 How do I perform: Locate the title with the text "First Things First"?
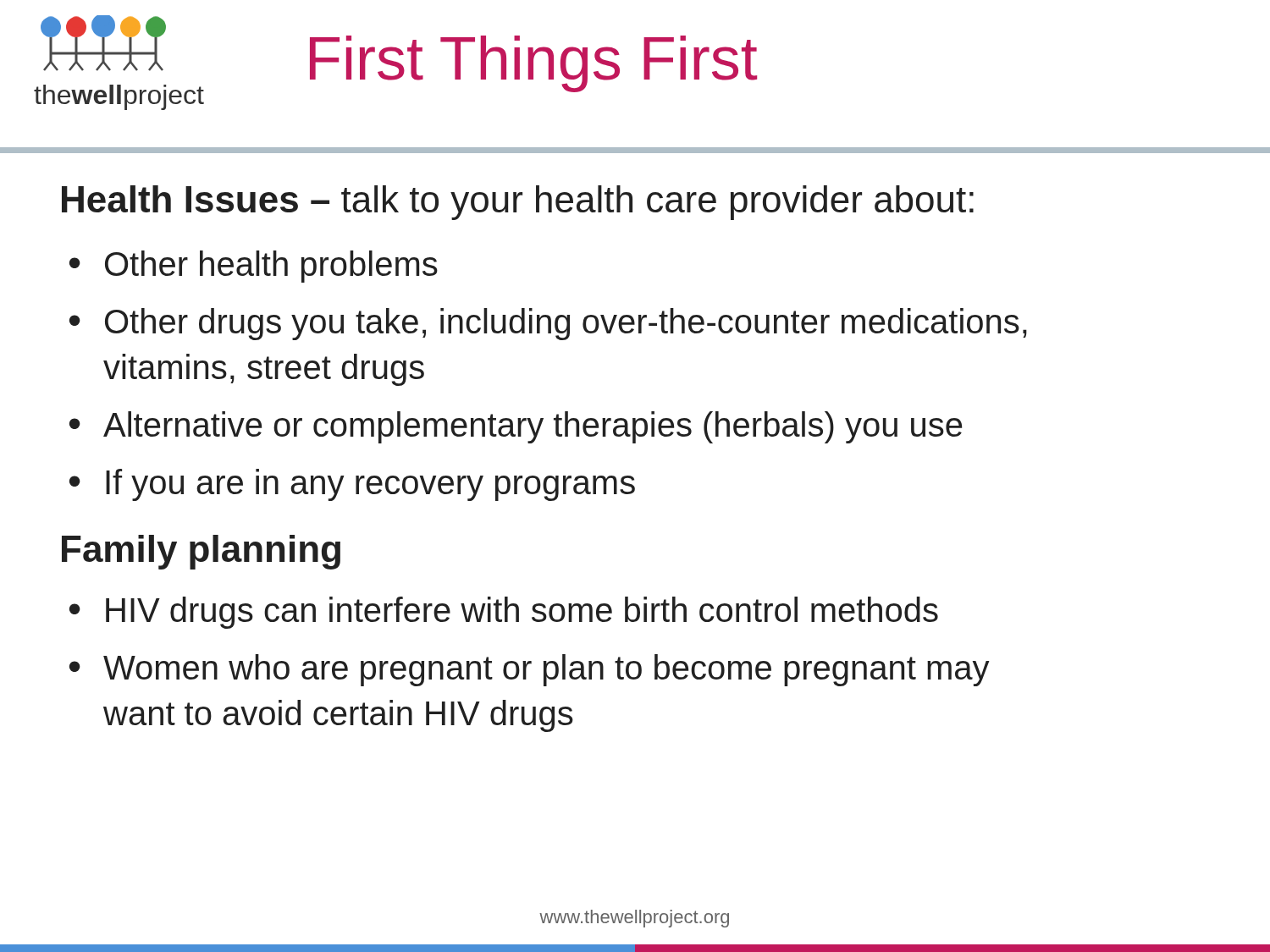pyautogui.click(x=531, y=58)
